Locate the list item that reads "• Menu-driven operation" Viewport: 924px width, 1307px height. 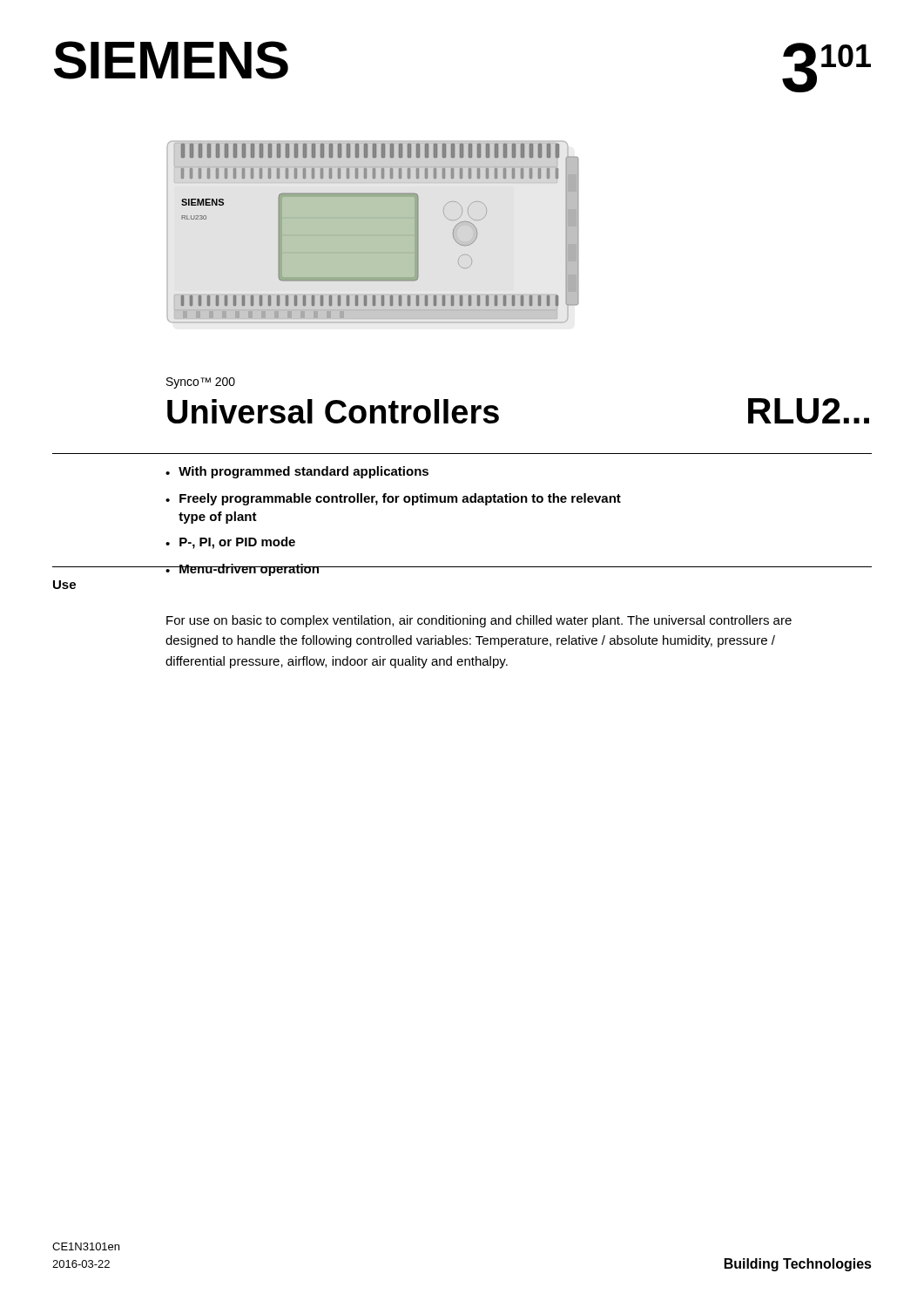tap(243, 569)
